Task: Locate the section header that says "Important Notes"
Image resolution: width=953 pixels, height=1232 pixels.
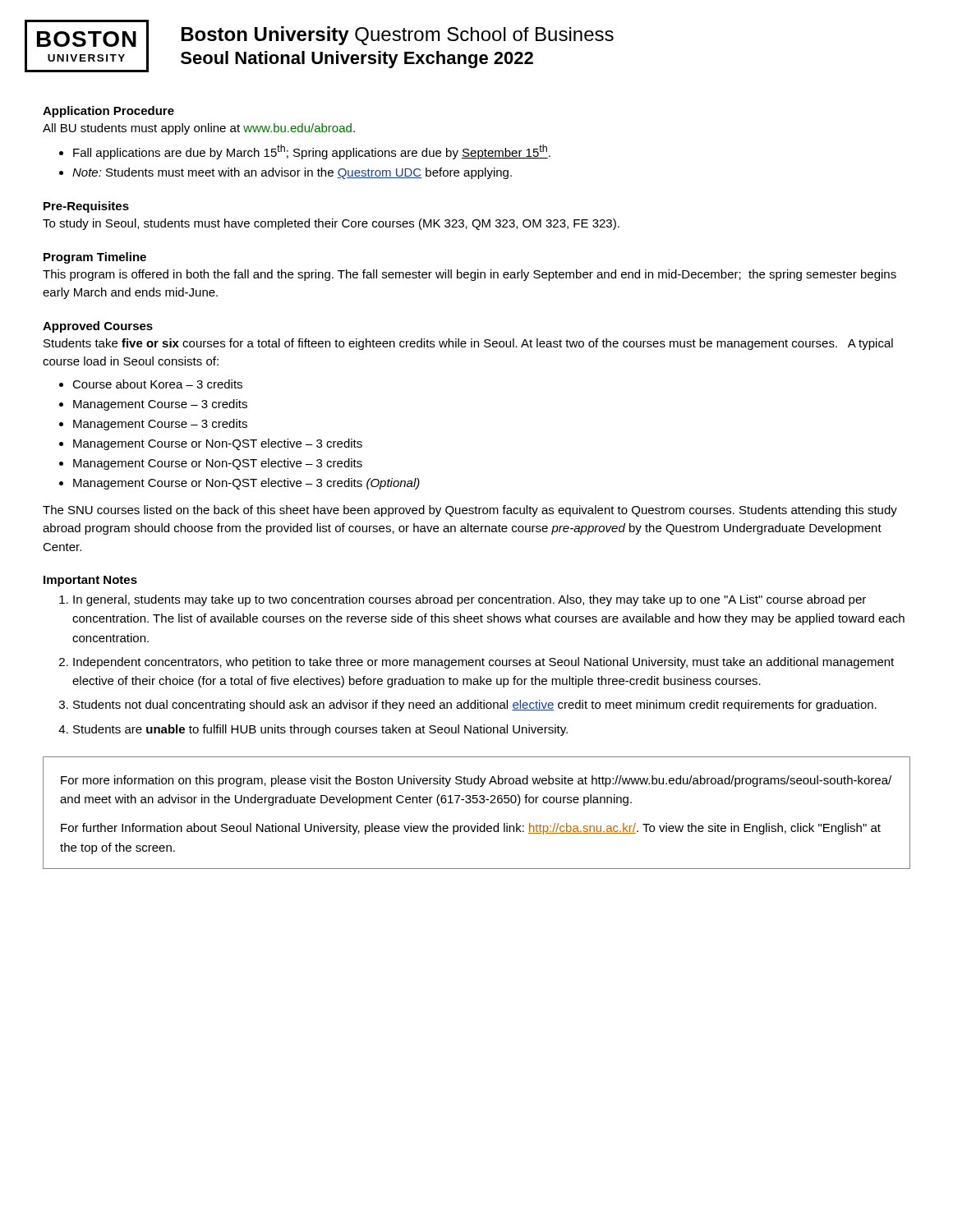Action: (x=90, y=580)
